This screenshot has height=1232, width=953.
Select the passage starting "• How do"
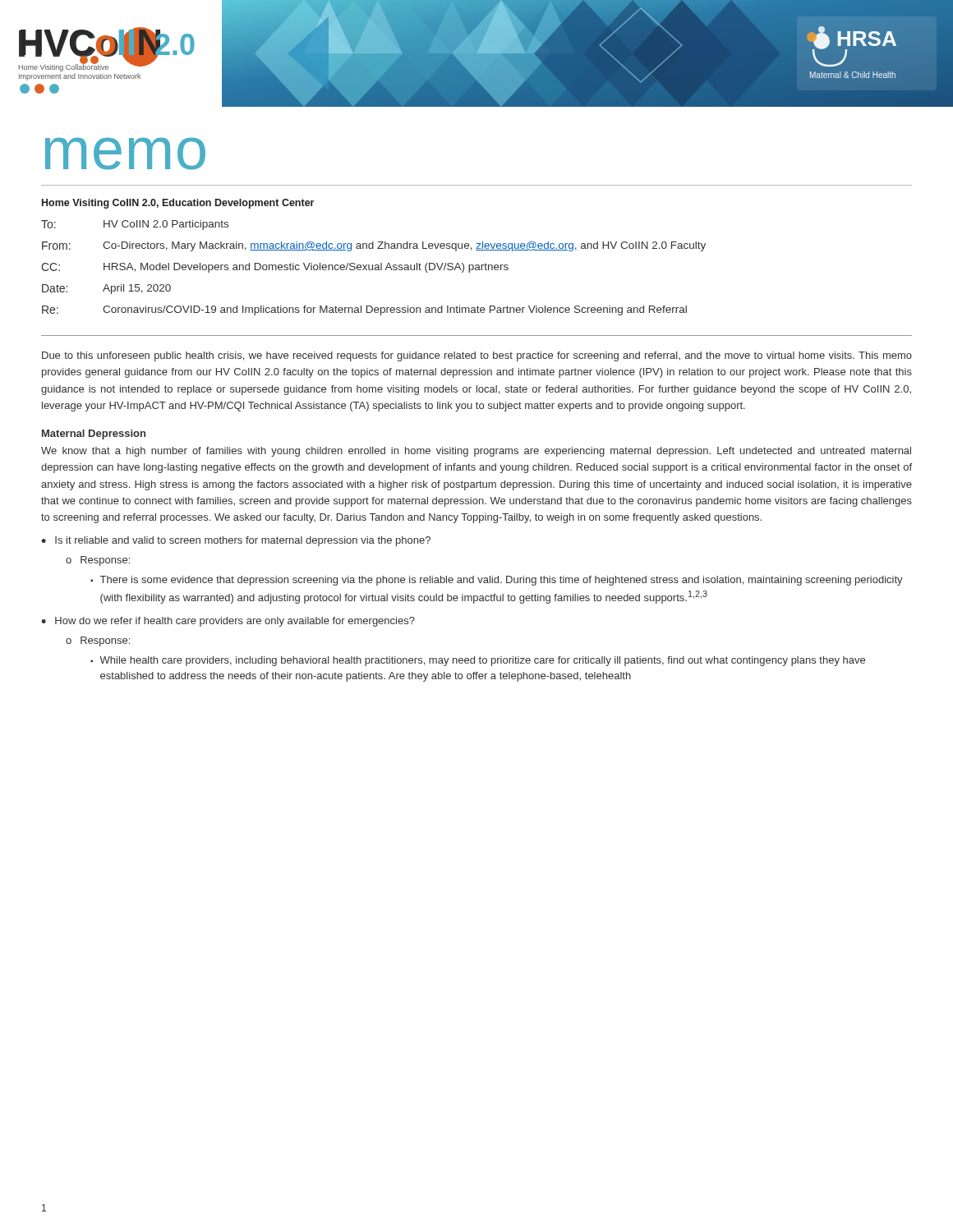coord(228,621)
